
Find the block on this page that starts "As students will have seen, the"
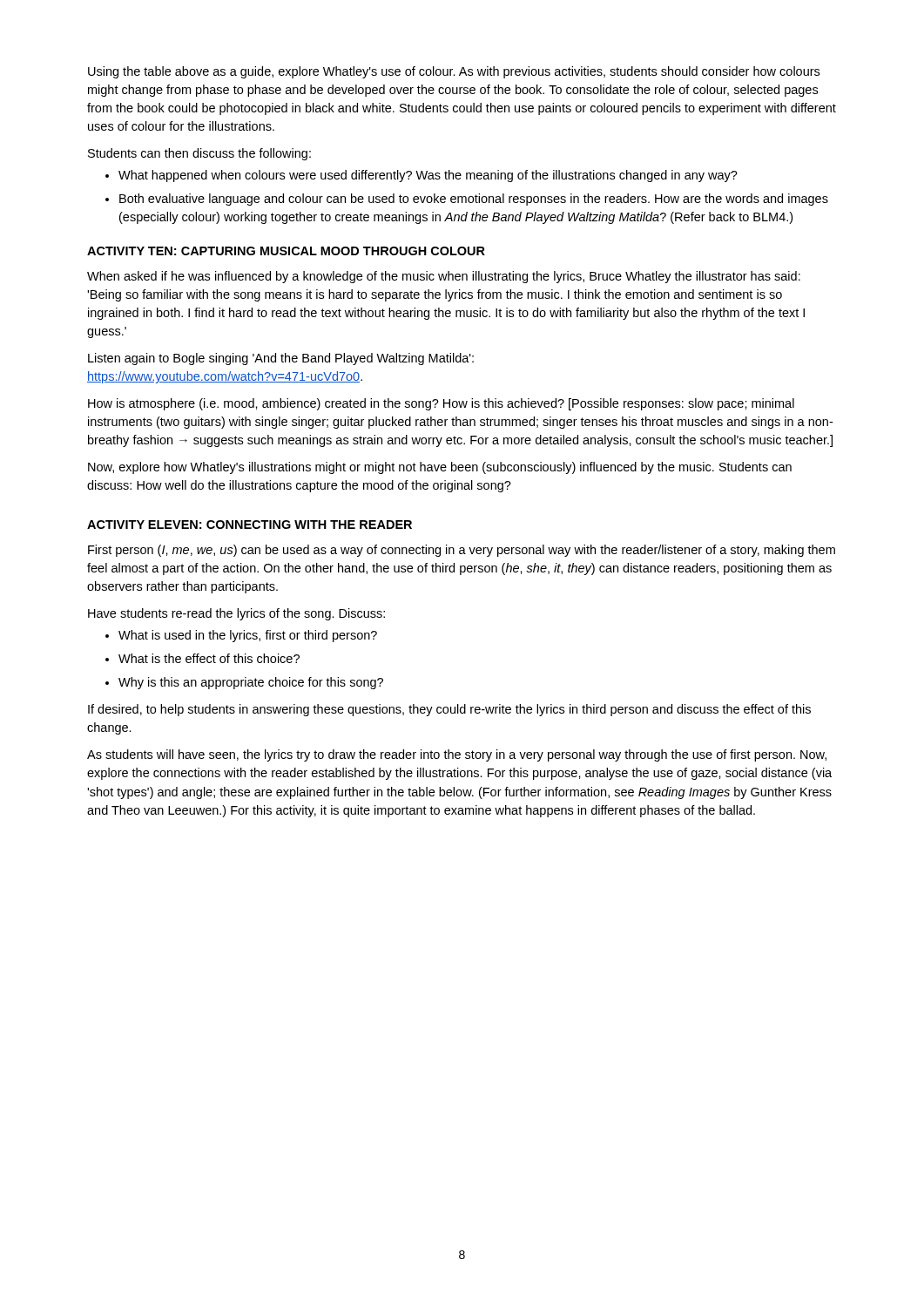[x=460, y=782]
